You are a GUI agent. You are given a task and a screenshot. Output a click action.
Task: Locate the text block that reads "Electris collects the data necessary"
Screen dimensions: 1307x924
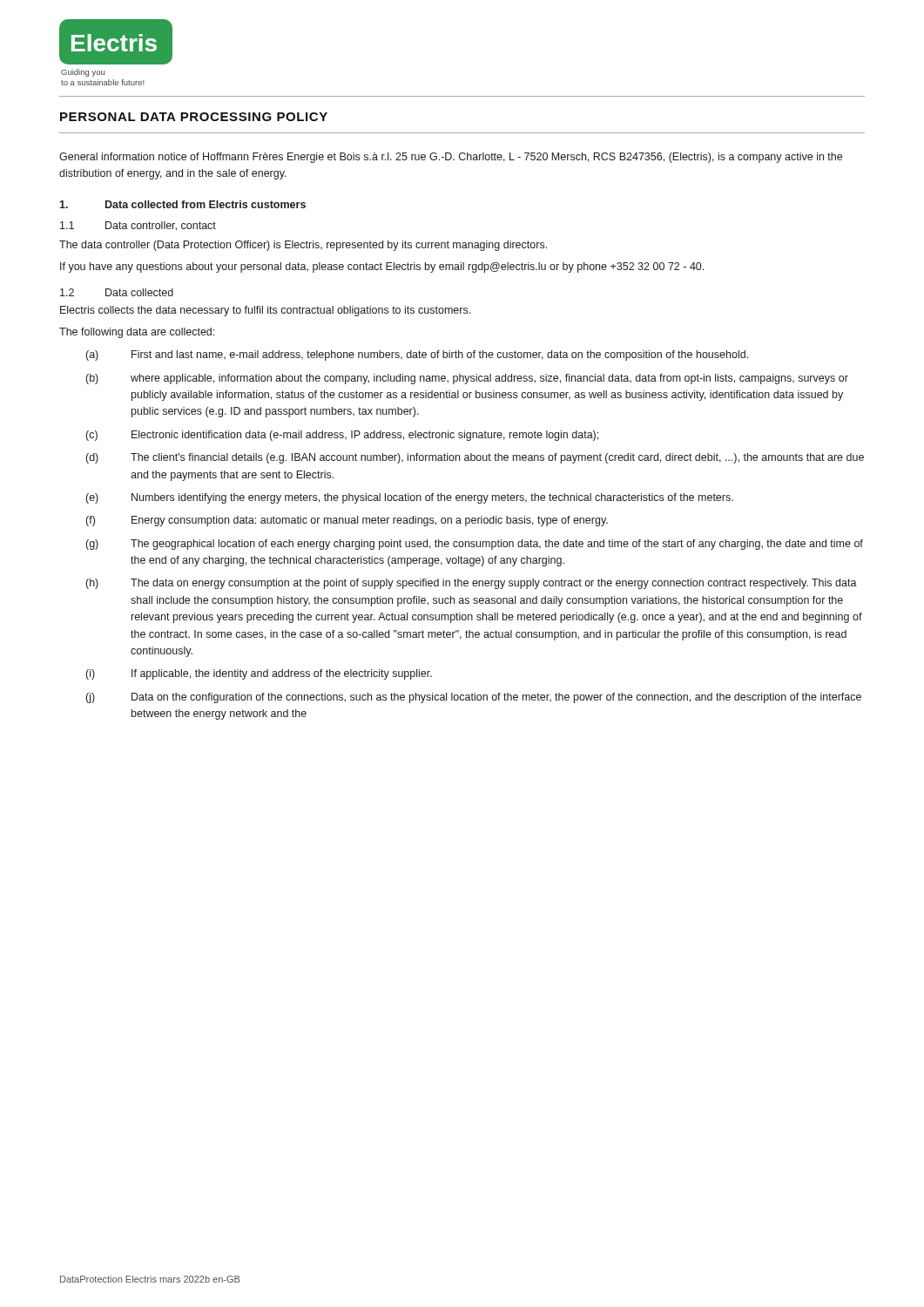click(462, 310)
